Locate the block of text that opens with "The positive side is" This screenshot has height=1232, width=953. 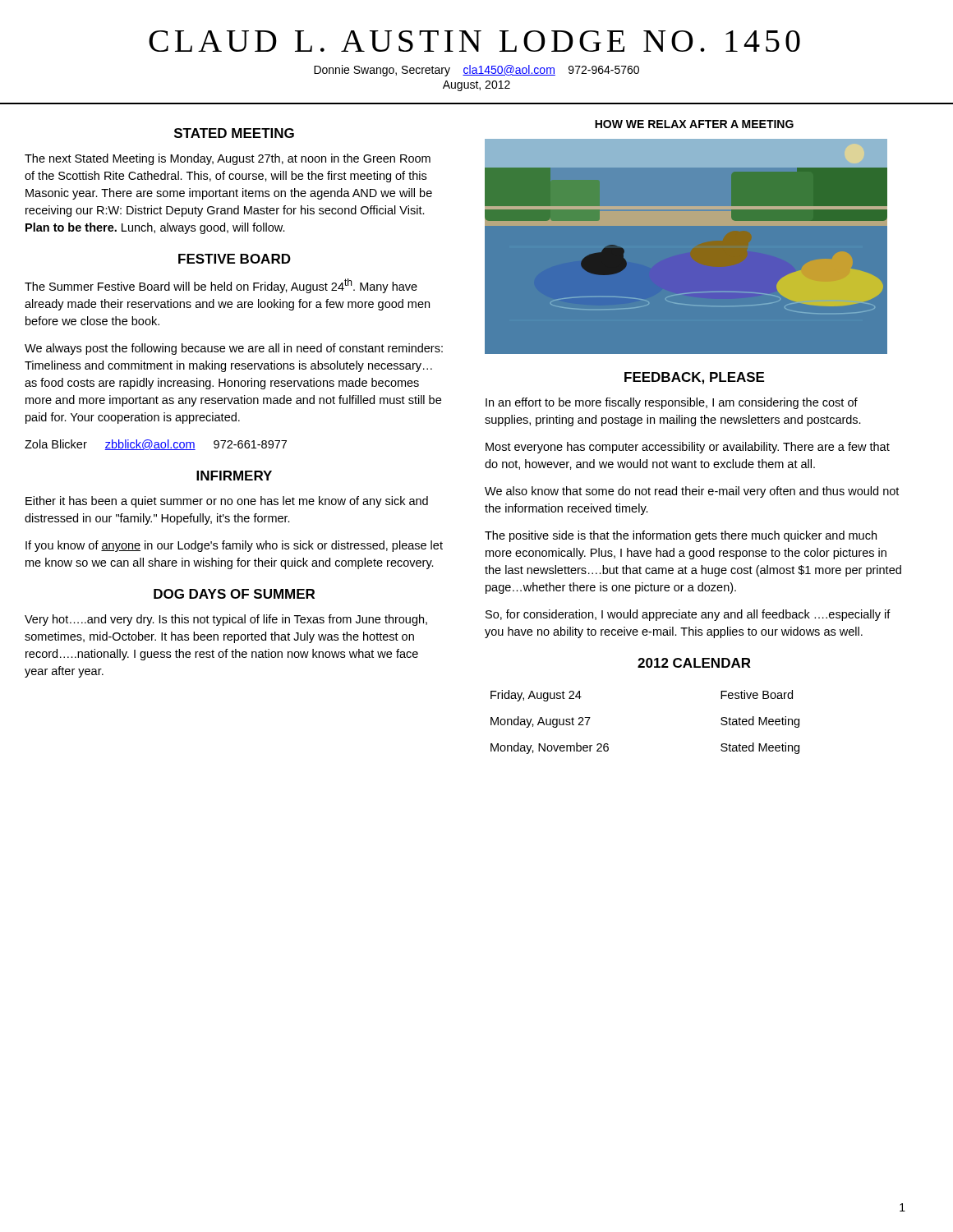693,561
